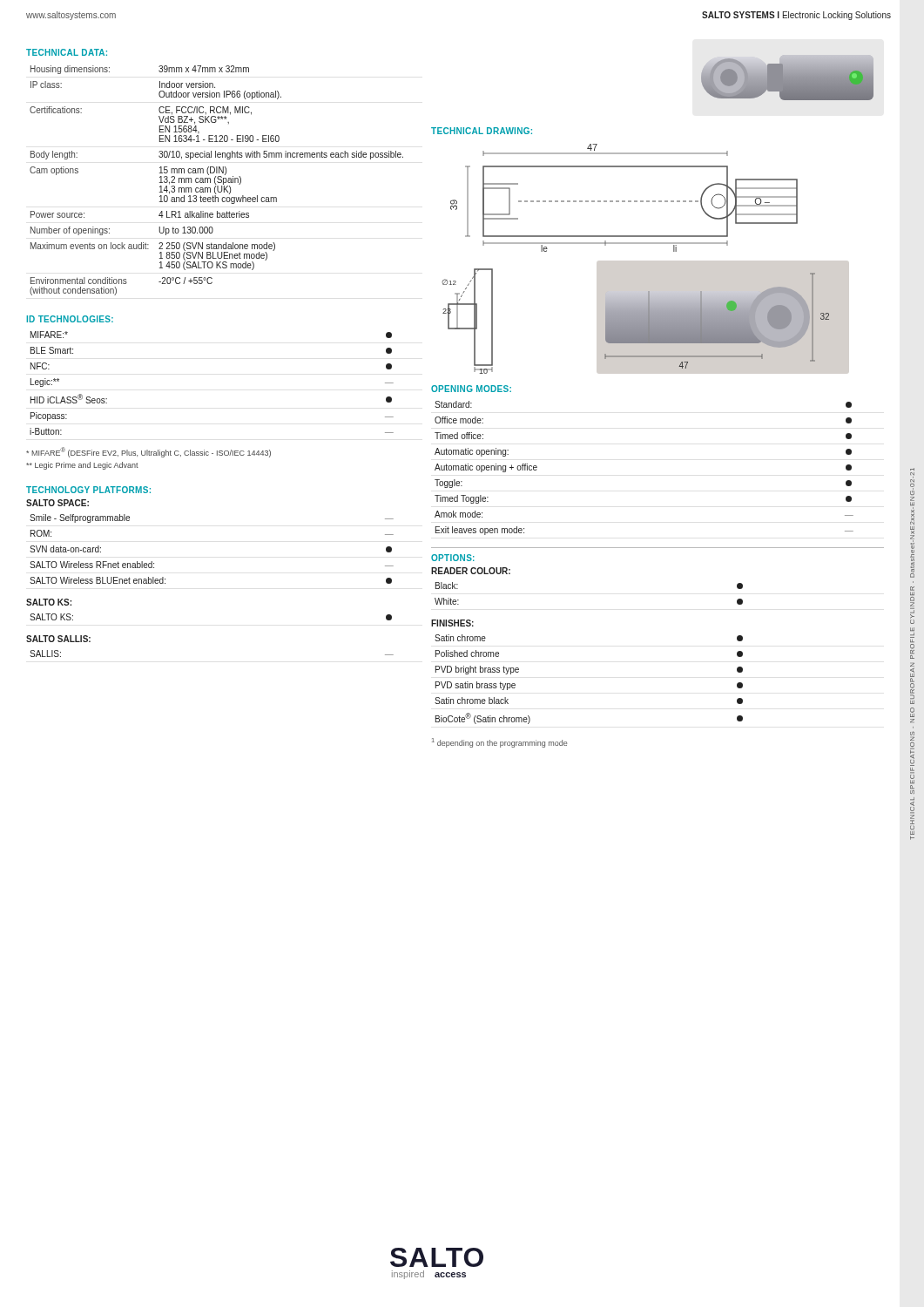Locate the text "SALTO SALLIS:"
Screen dimensions: 1307x924
(59, 639)
